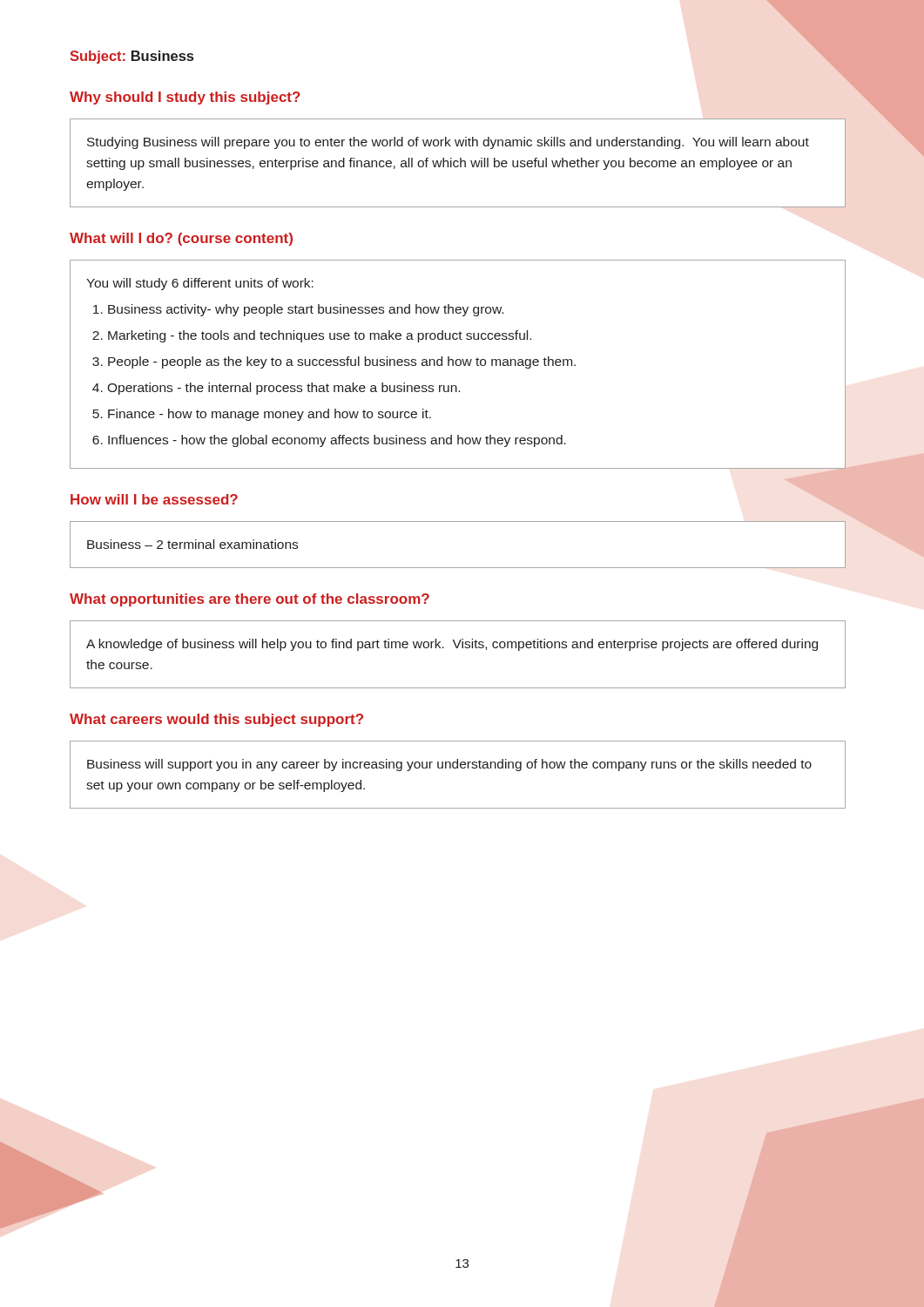Select the block starting "What will I do? (course content)"
Screen dimensions: 1307x924
click(x=182, y=238)
